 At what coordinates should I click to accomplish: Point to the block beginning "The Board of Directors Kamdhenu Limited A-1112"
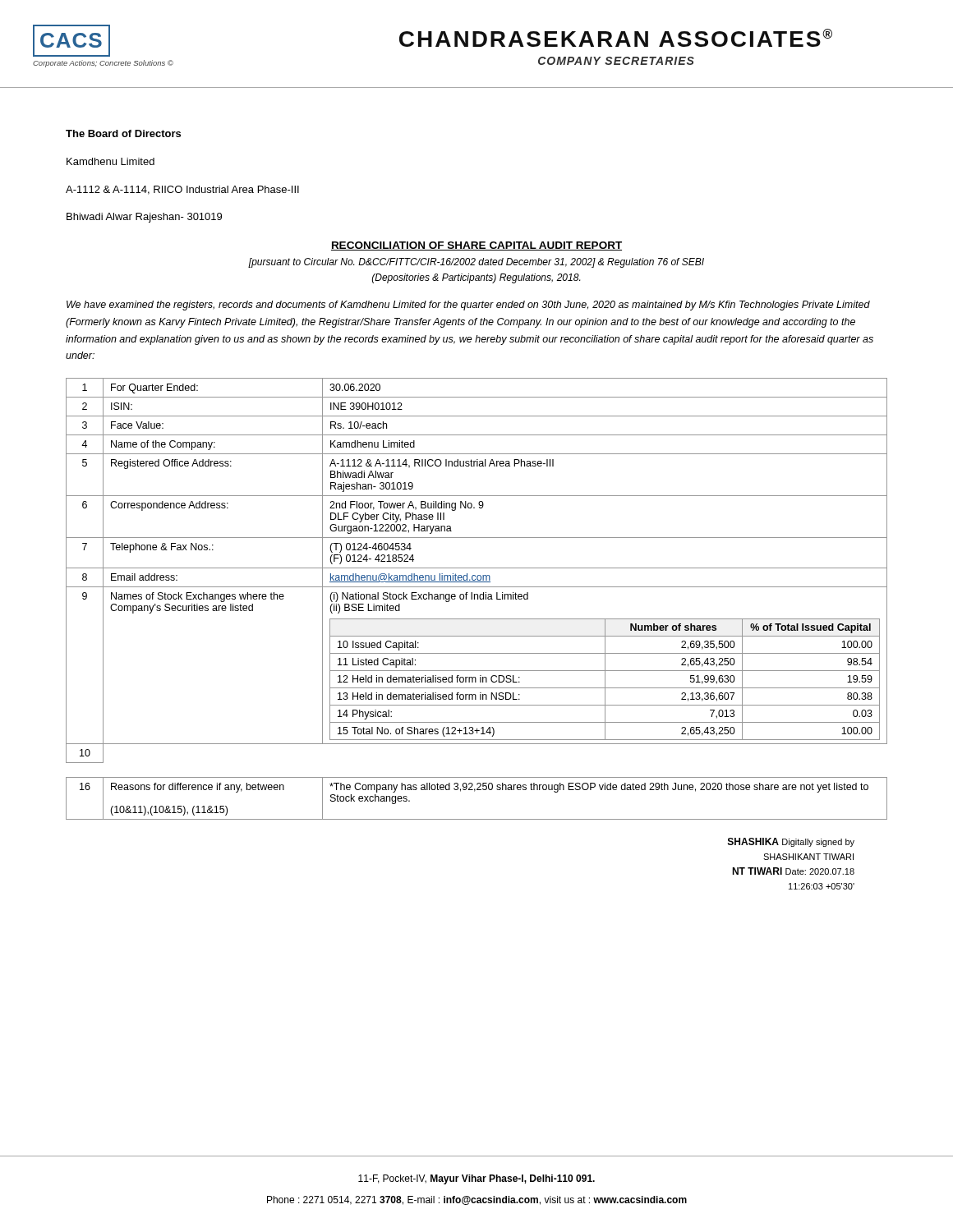123,133
